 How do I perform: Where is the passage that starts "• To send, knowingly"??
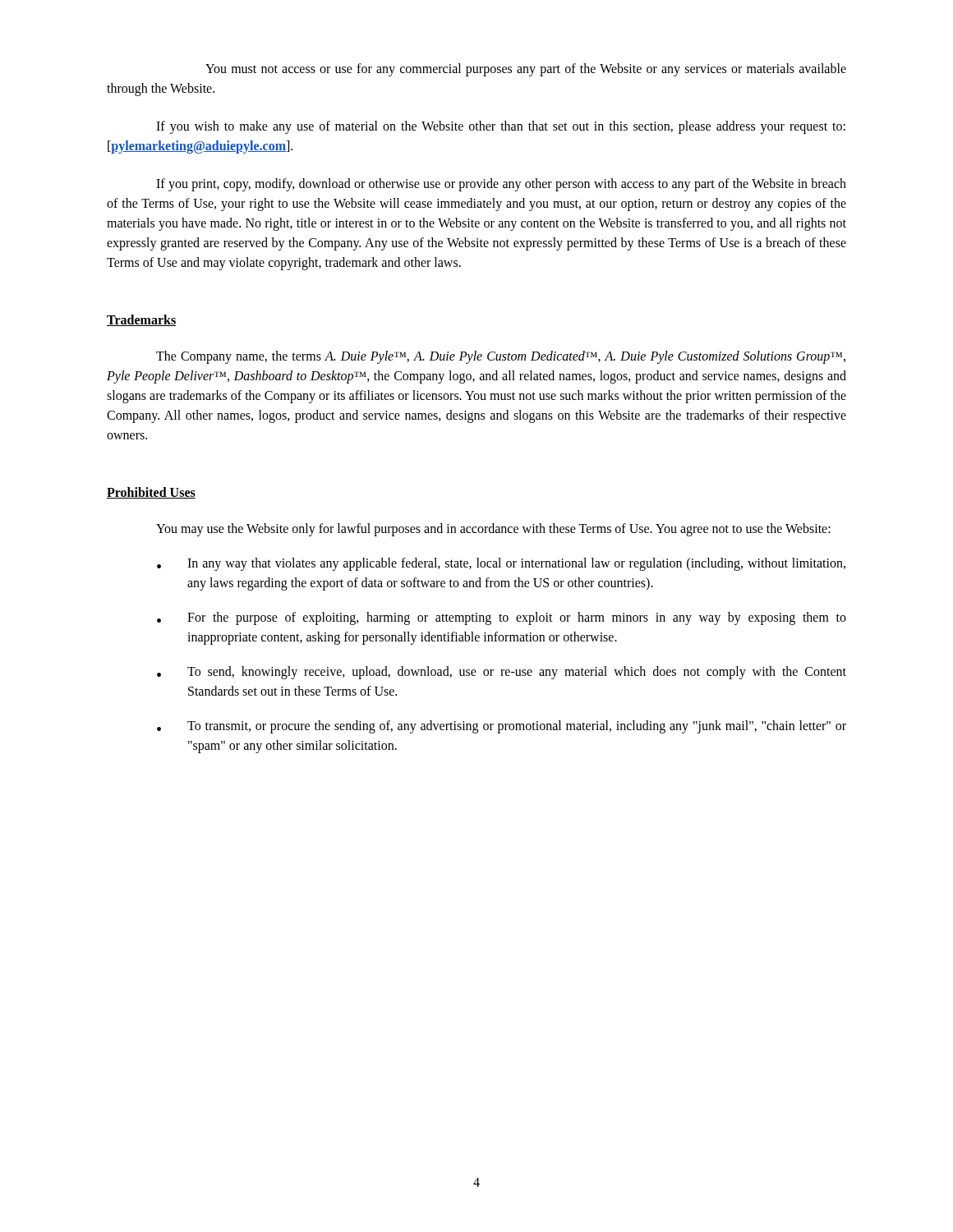[x=501, y=682]
